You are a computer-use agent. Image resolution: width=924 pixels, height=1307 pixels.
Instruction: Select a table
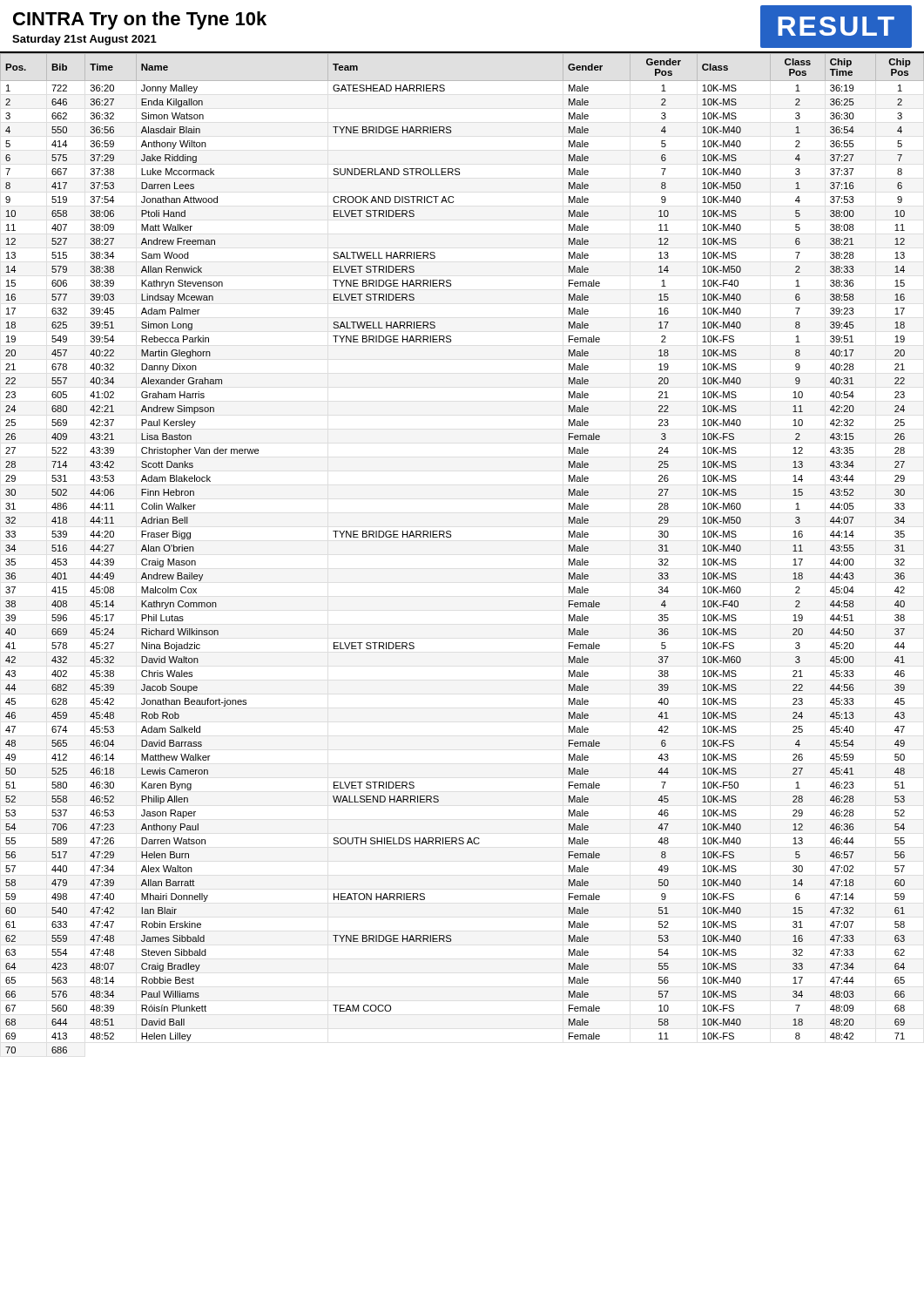tap(462, 555)
